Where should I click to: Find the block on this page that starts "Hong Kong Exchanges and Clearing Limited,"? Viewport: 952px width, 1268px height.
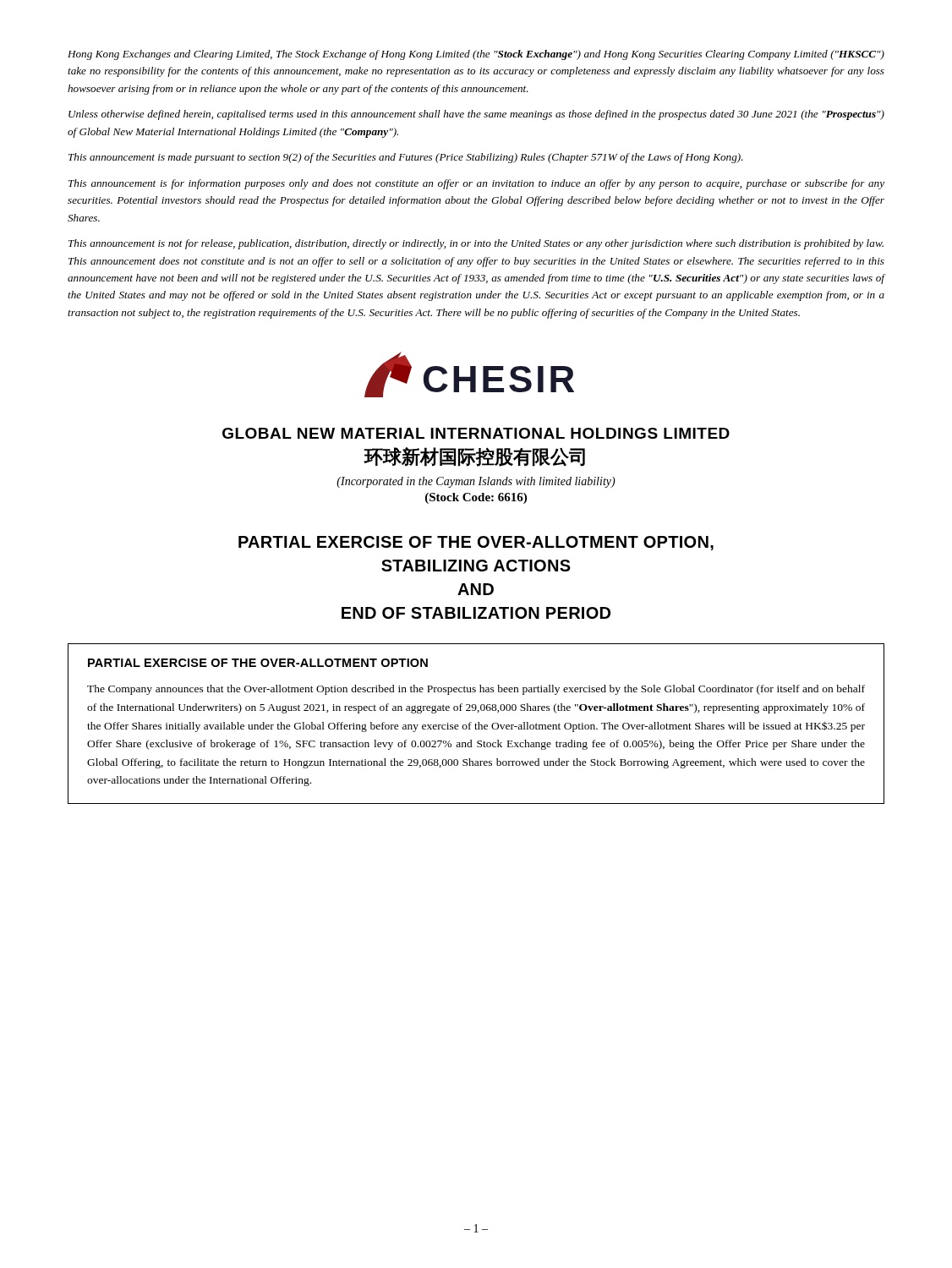click(x=476, y=71)
